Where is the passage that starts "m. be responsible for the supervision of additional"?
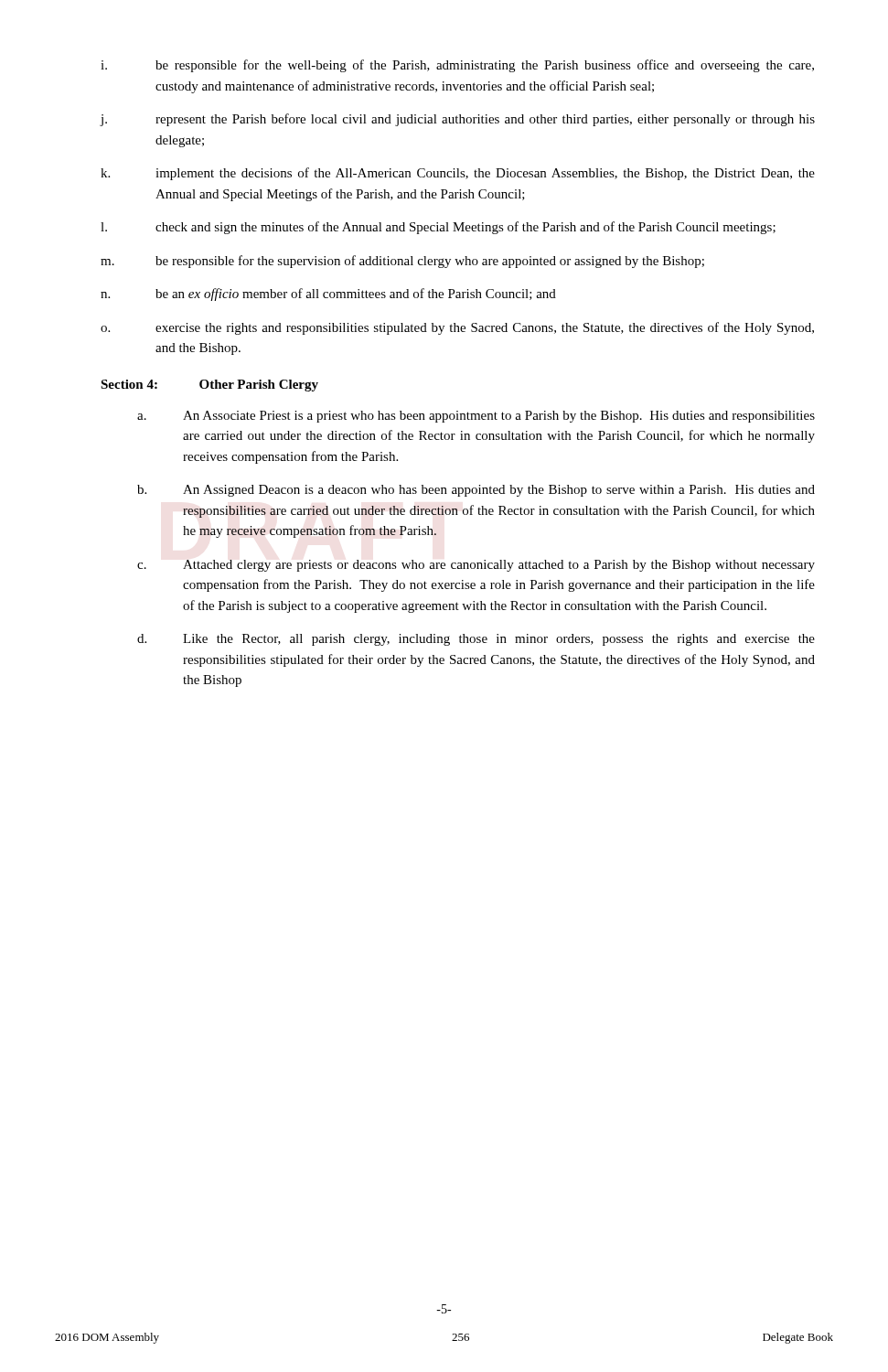The width and height of the screenshot is (888, 1372). click(x=458, y=260)
